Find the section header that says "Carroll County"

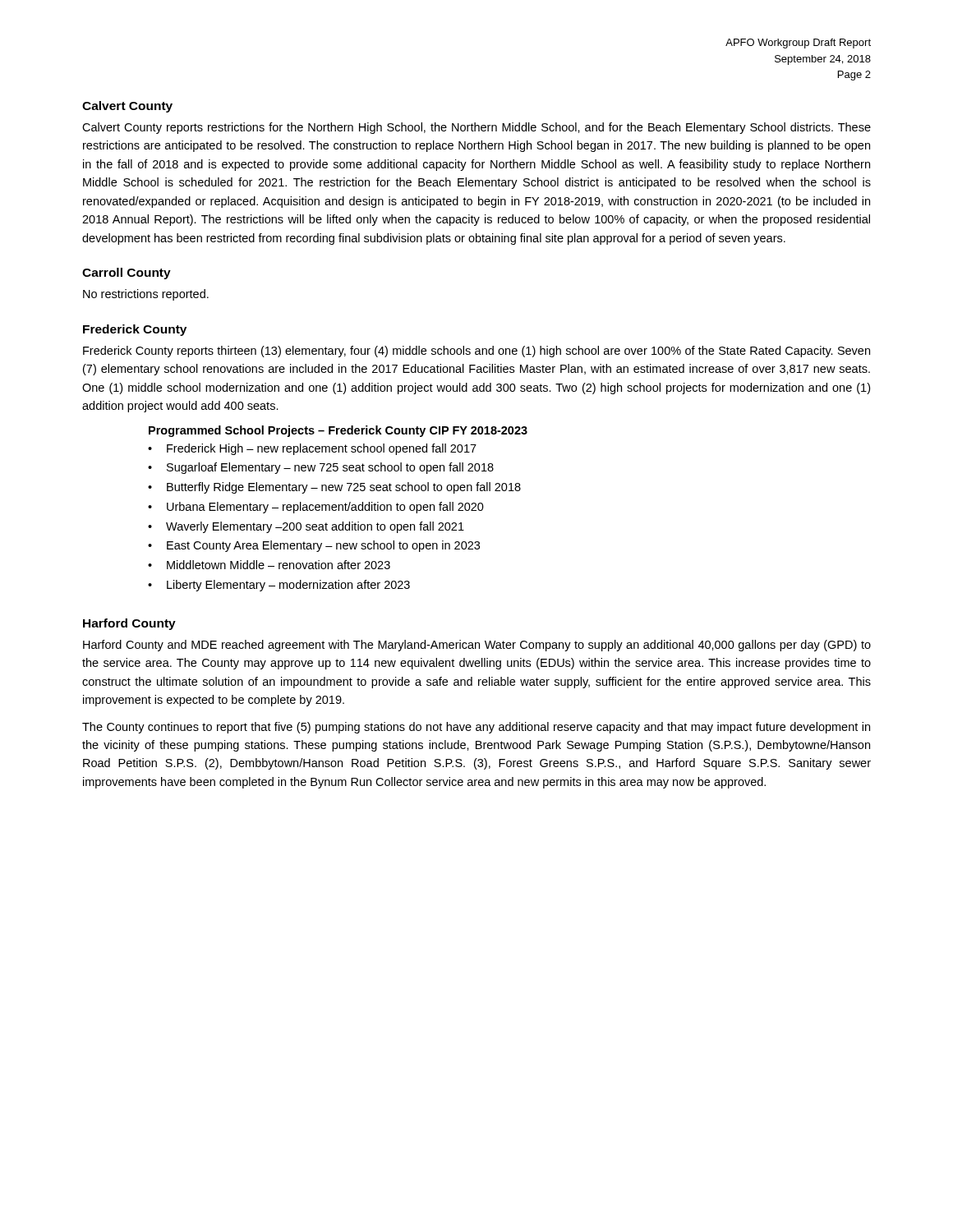(x=126, y=273)
